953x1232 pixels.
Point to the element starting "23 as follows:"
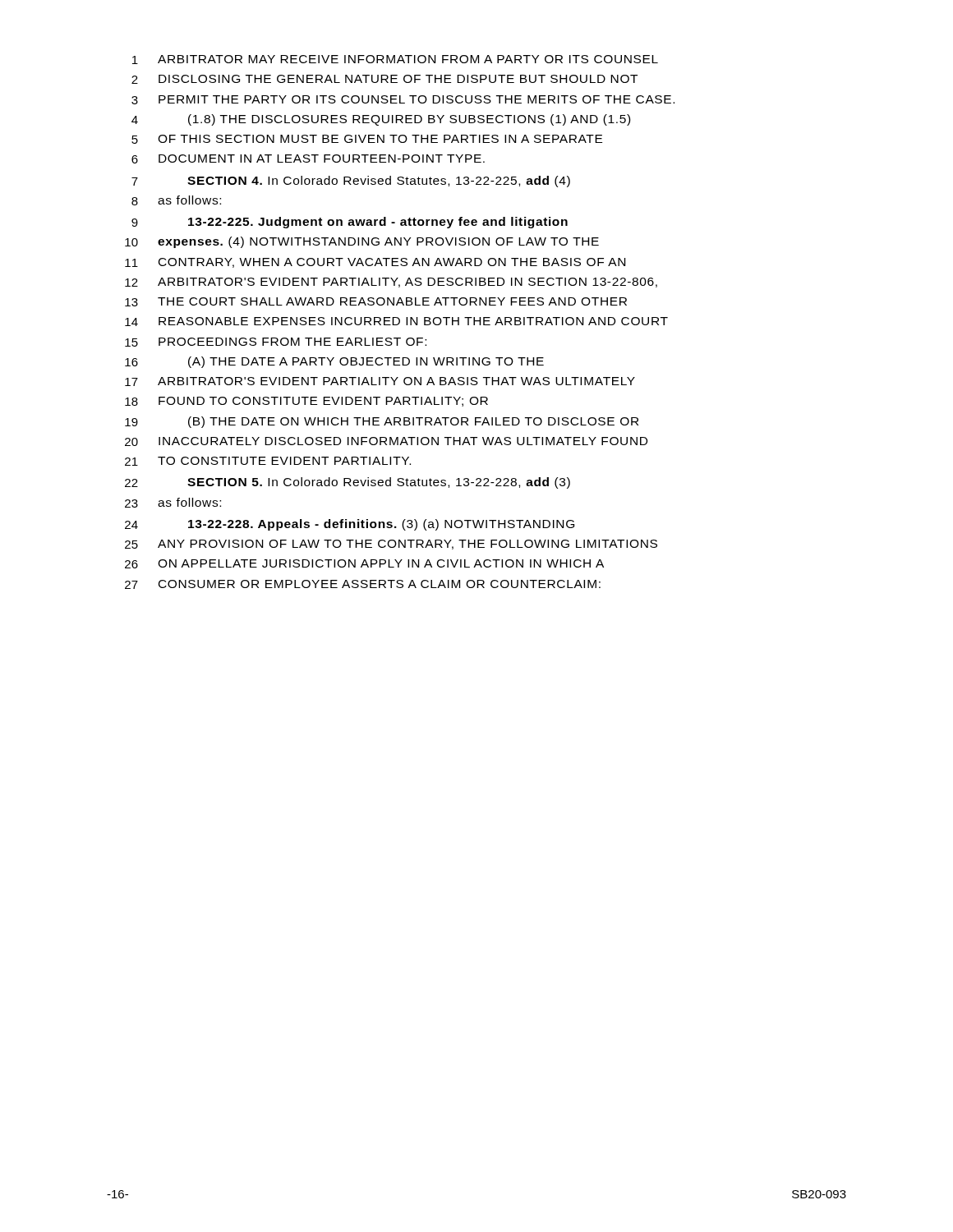tap(173, 503)
